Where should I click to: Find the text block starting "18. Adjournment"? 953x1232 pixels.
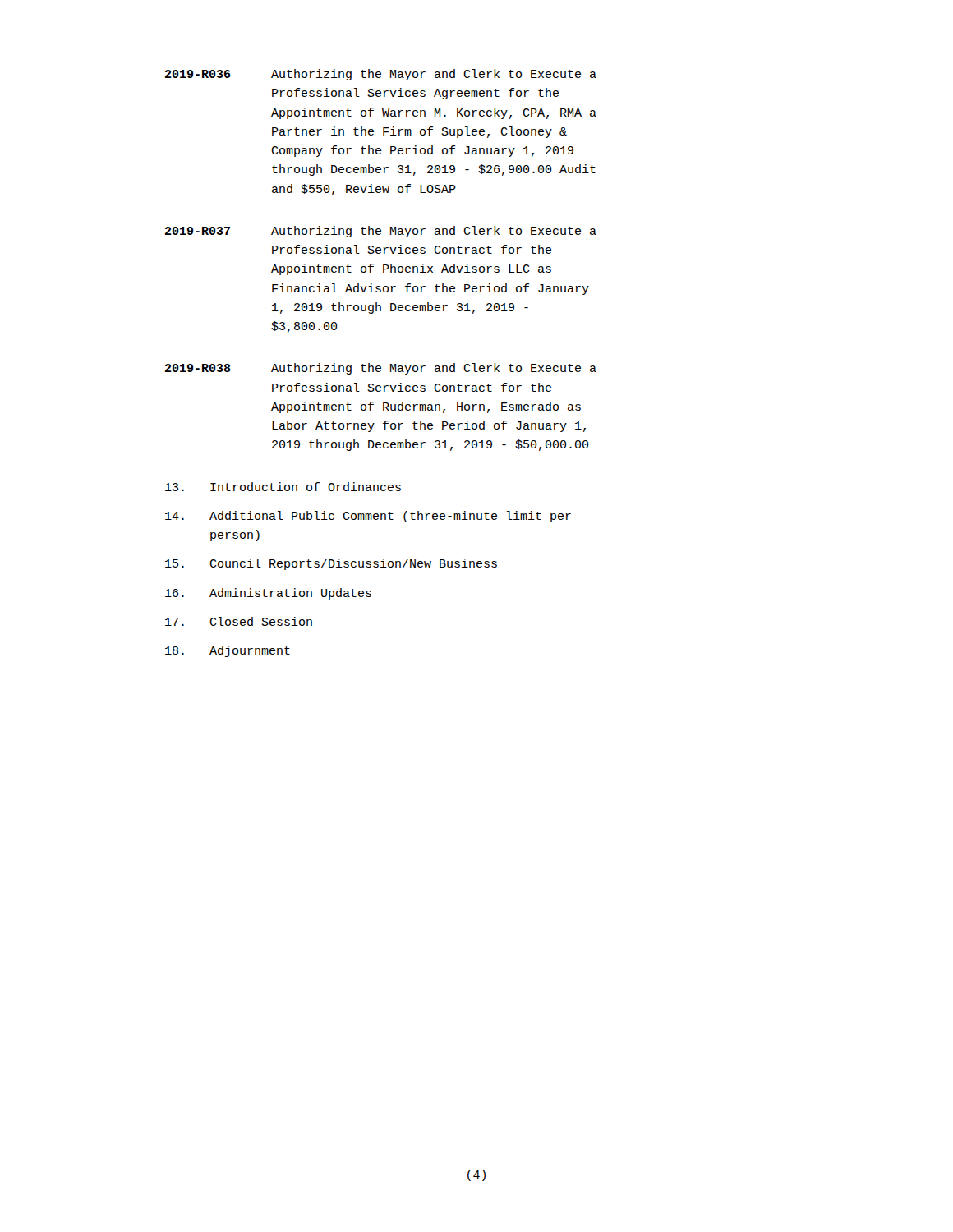[228, 651]
